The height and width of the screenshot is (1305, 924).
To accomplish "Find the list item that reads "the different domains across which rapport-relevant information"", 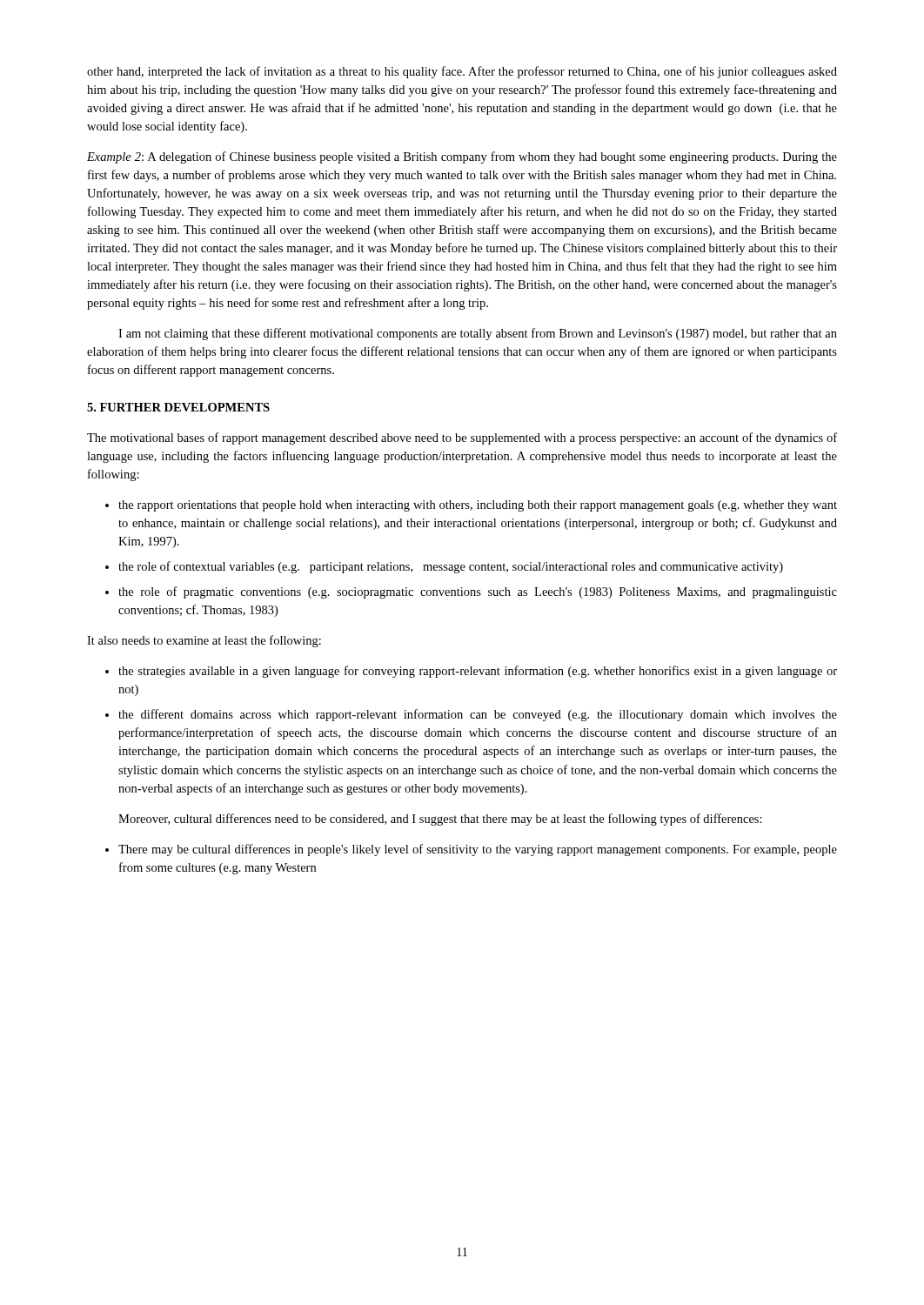I will (x=478, y=751).
